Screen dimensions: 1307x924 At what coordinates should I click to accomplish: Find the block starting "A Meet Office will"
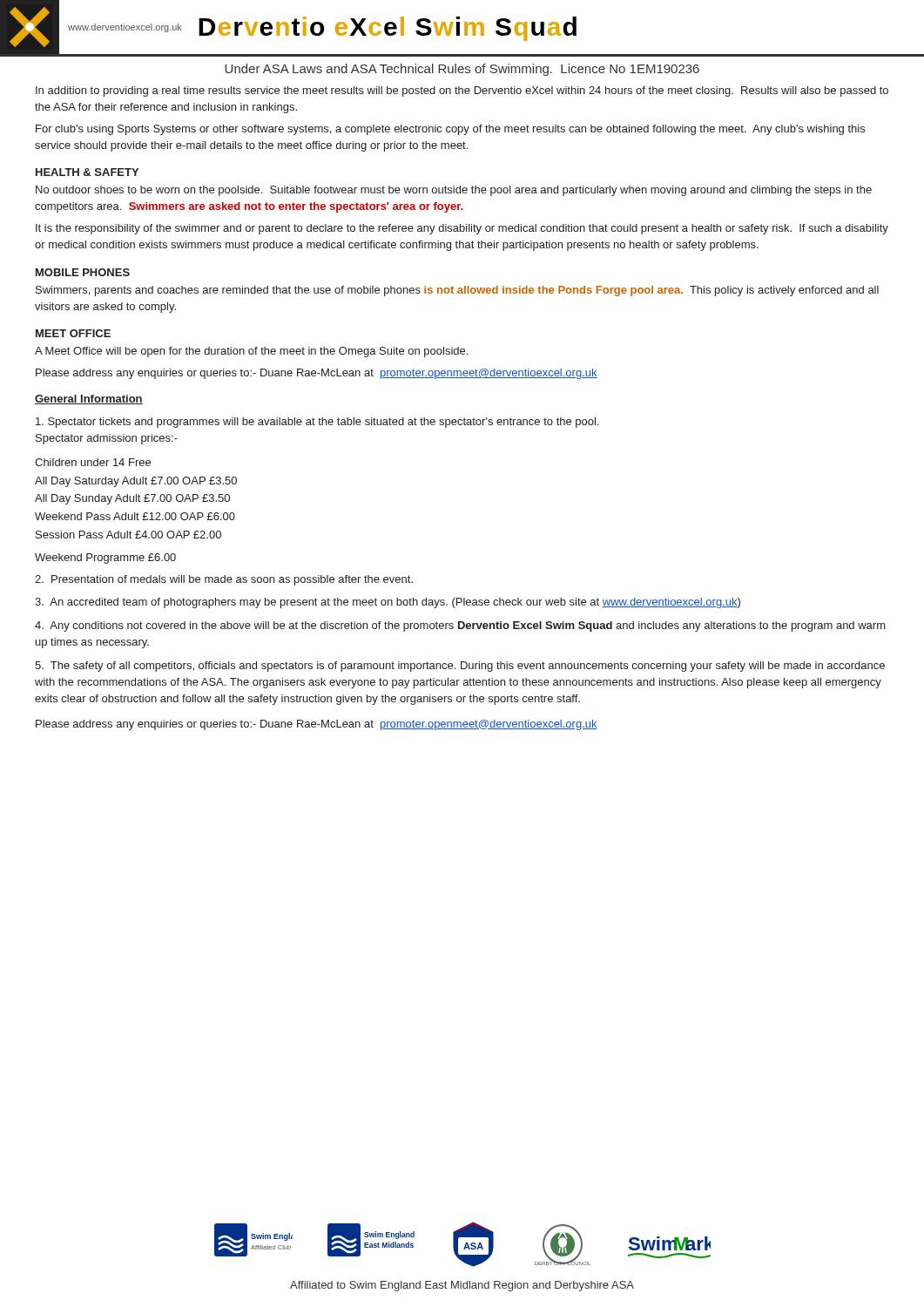pos(252,351)
